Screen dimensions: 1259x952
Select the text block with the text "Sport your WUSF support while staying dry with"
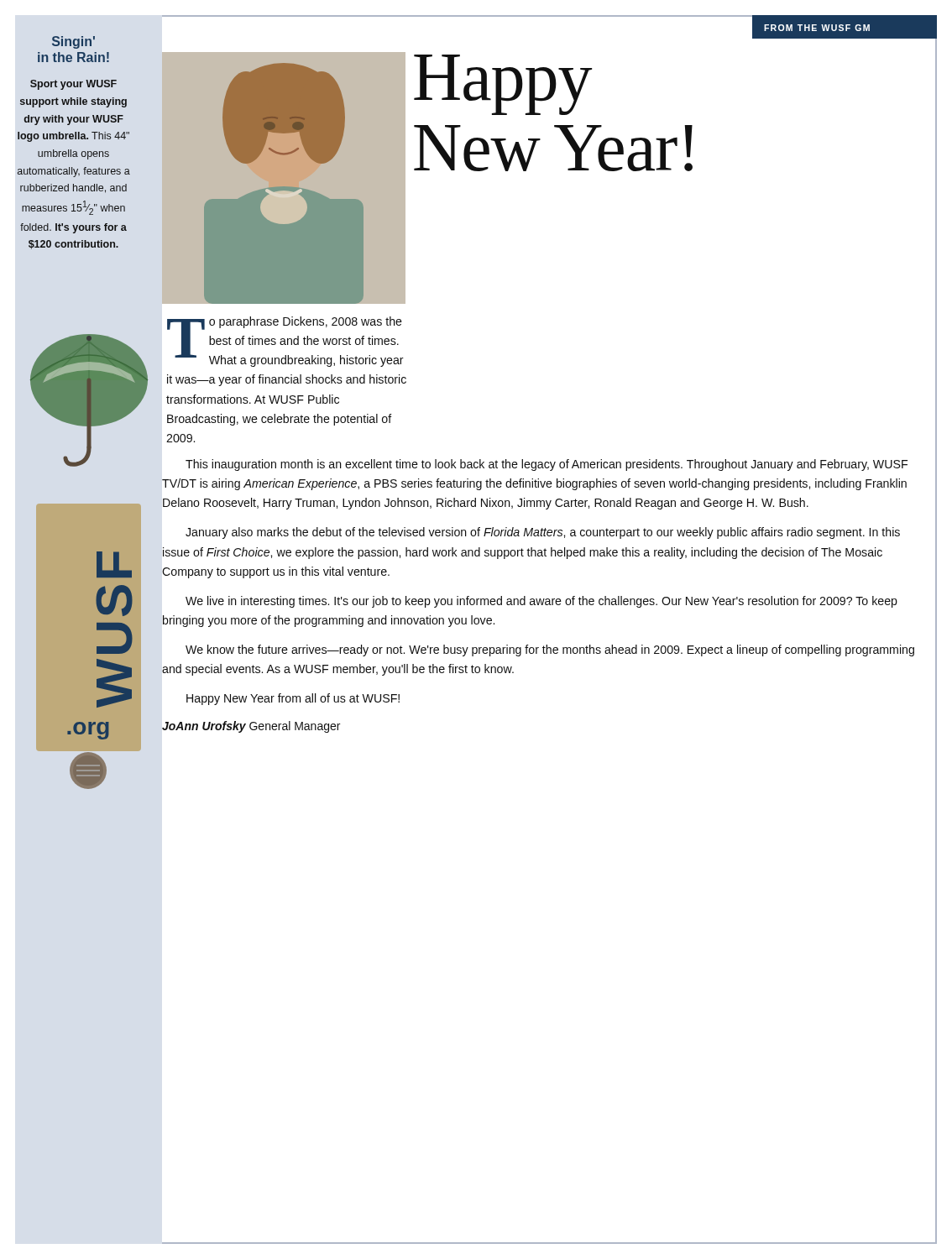coord(73,164)
